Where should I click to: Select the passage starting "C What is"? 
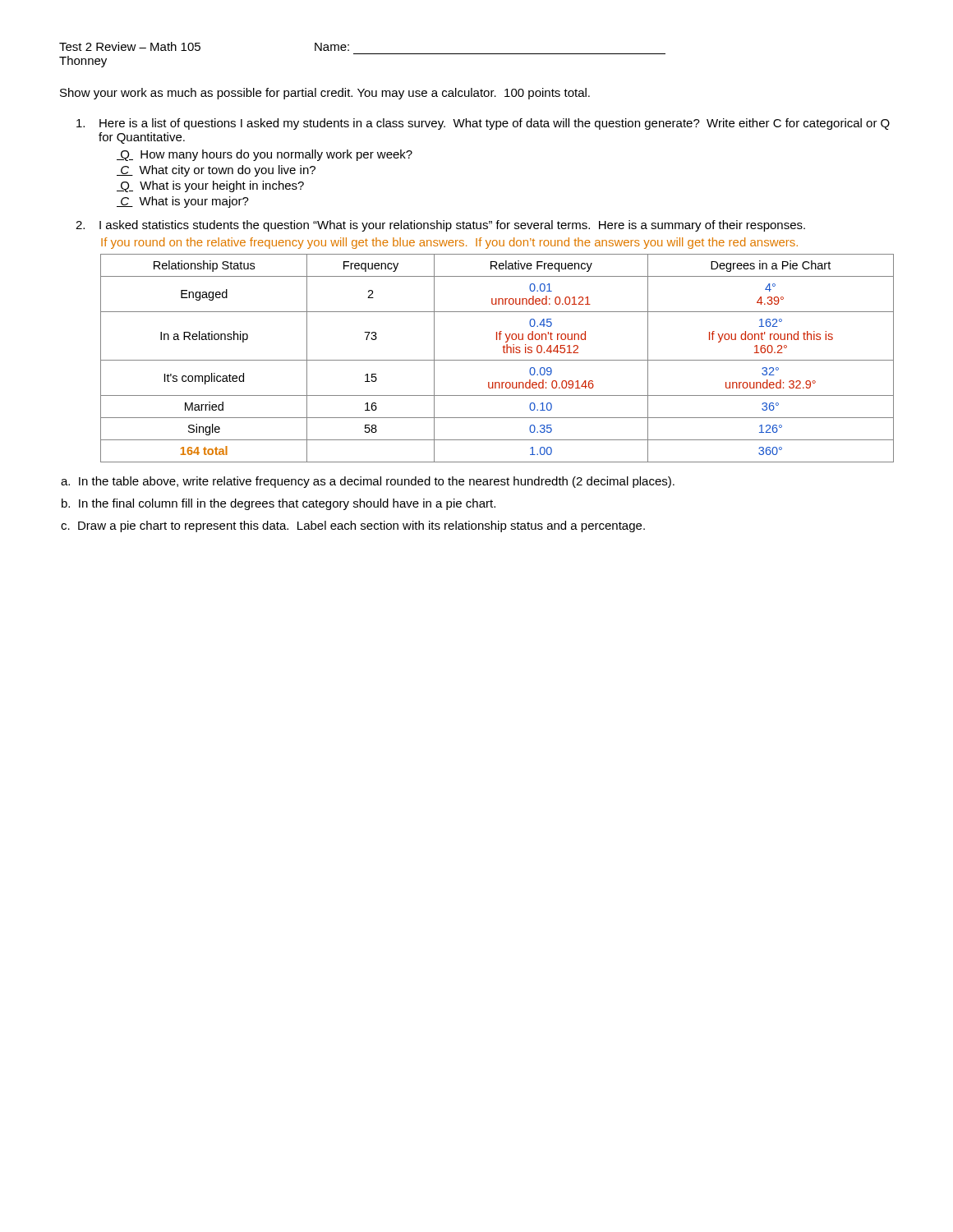coord(183,201)
